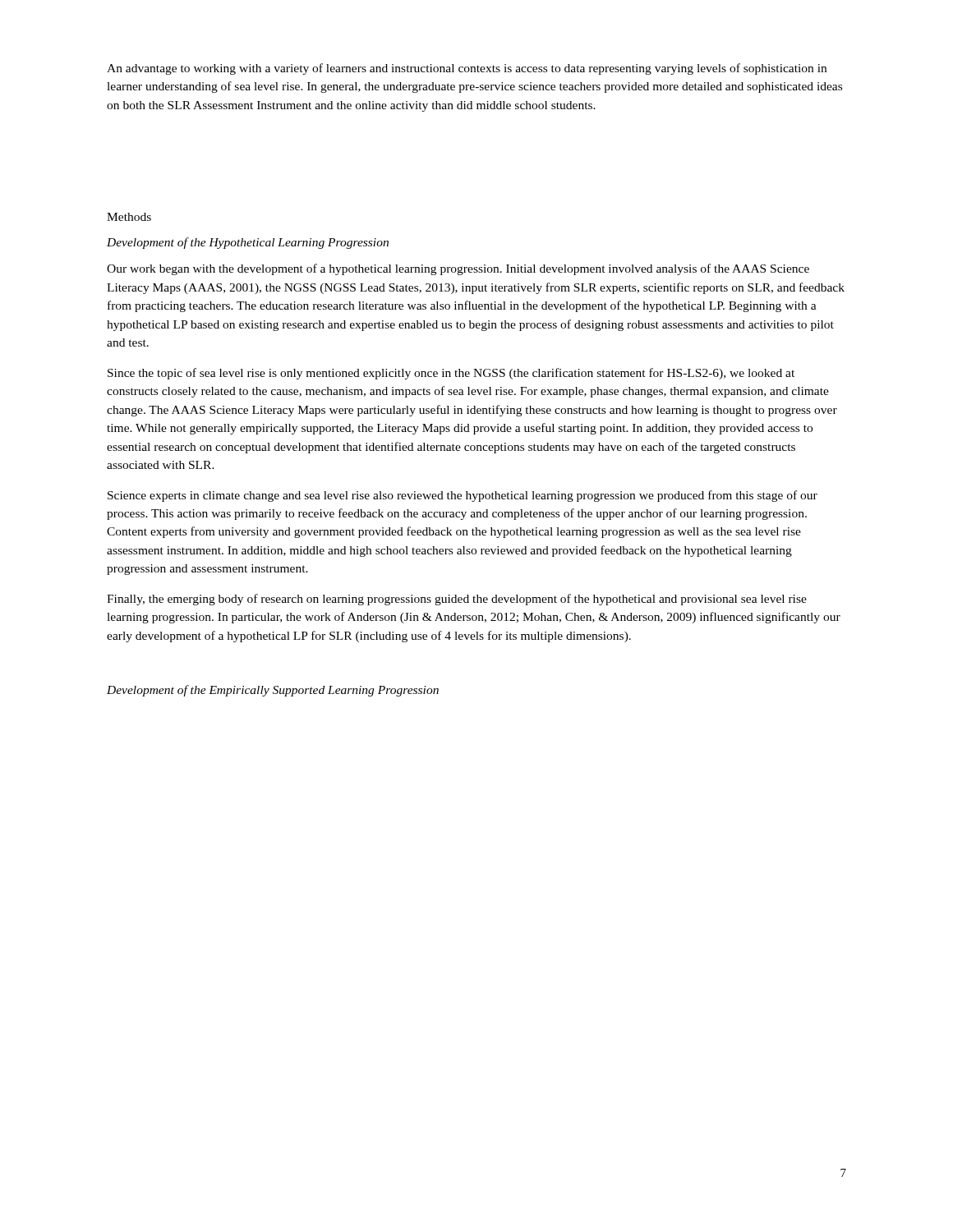Click on the text block starting "Finally, the emerging body of research on"

click(476, 617)
